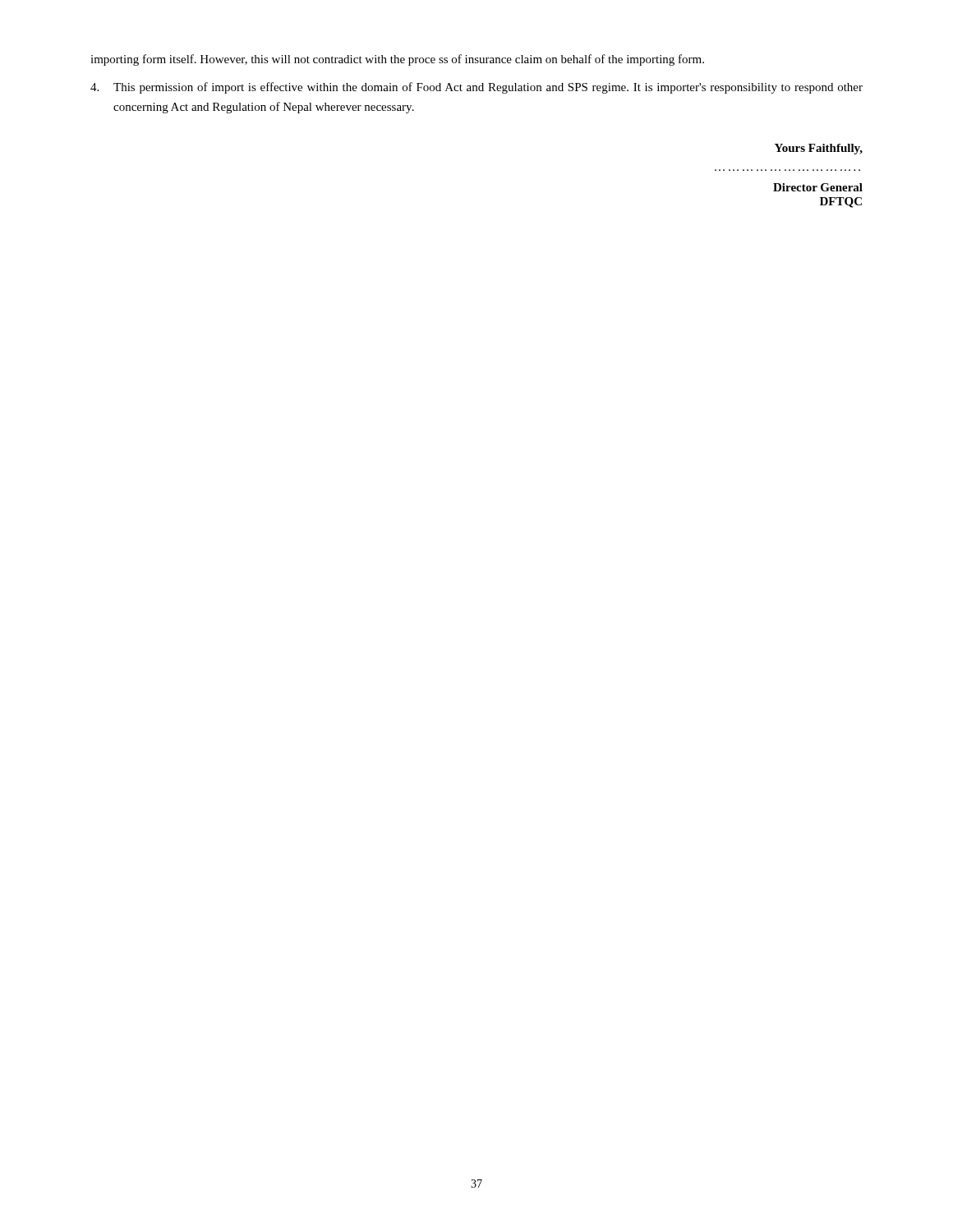Click the passage that begins "4. This permission of import"

(476, 97)
